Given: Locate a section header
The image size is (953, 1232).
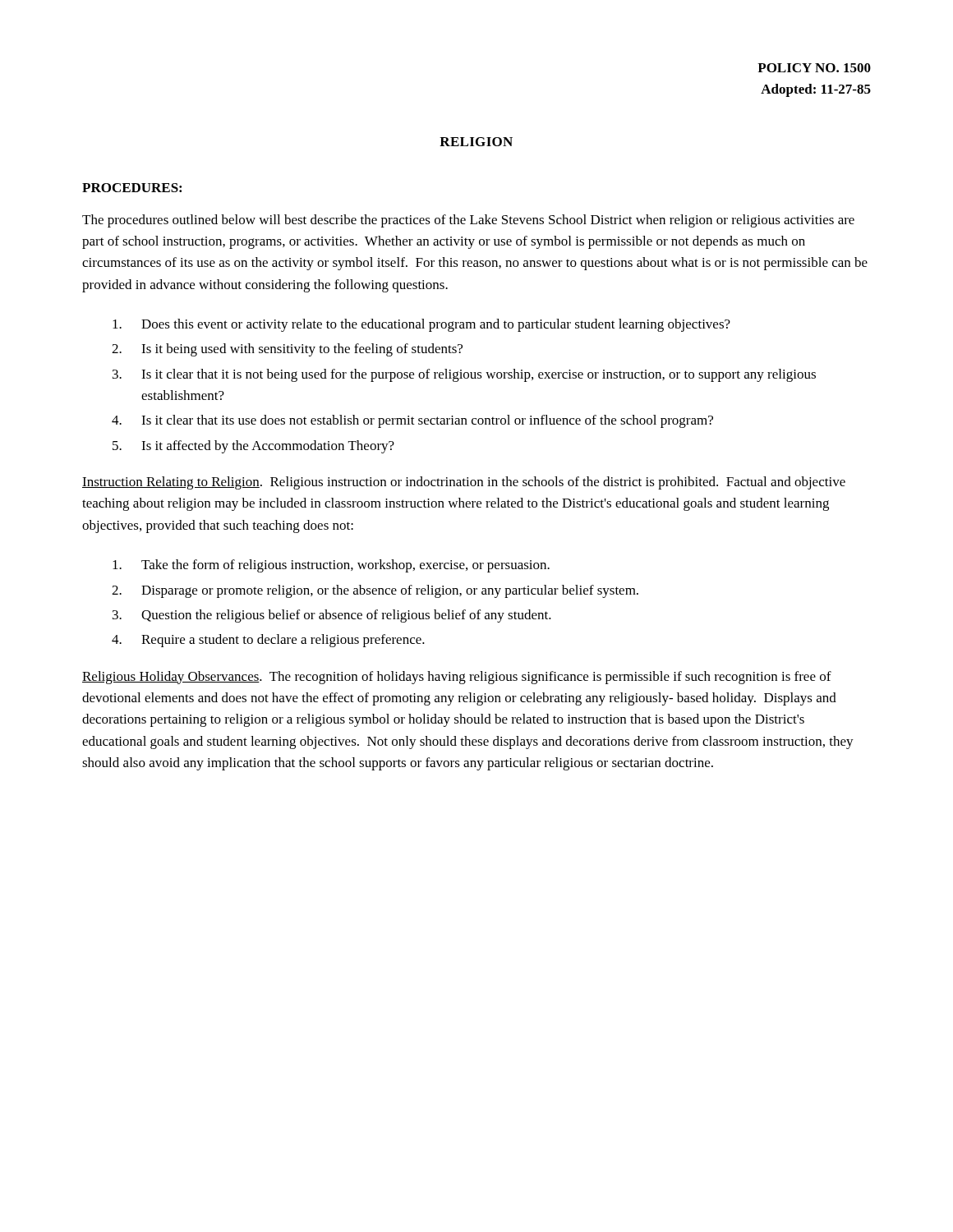Looking at the screenshot, I should click(x=133, y=187).
